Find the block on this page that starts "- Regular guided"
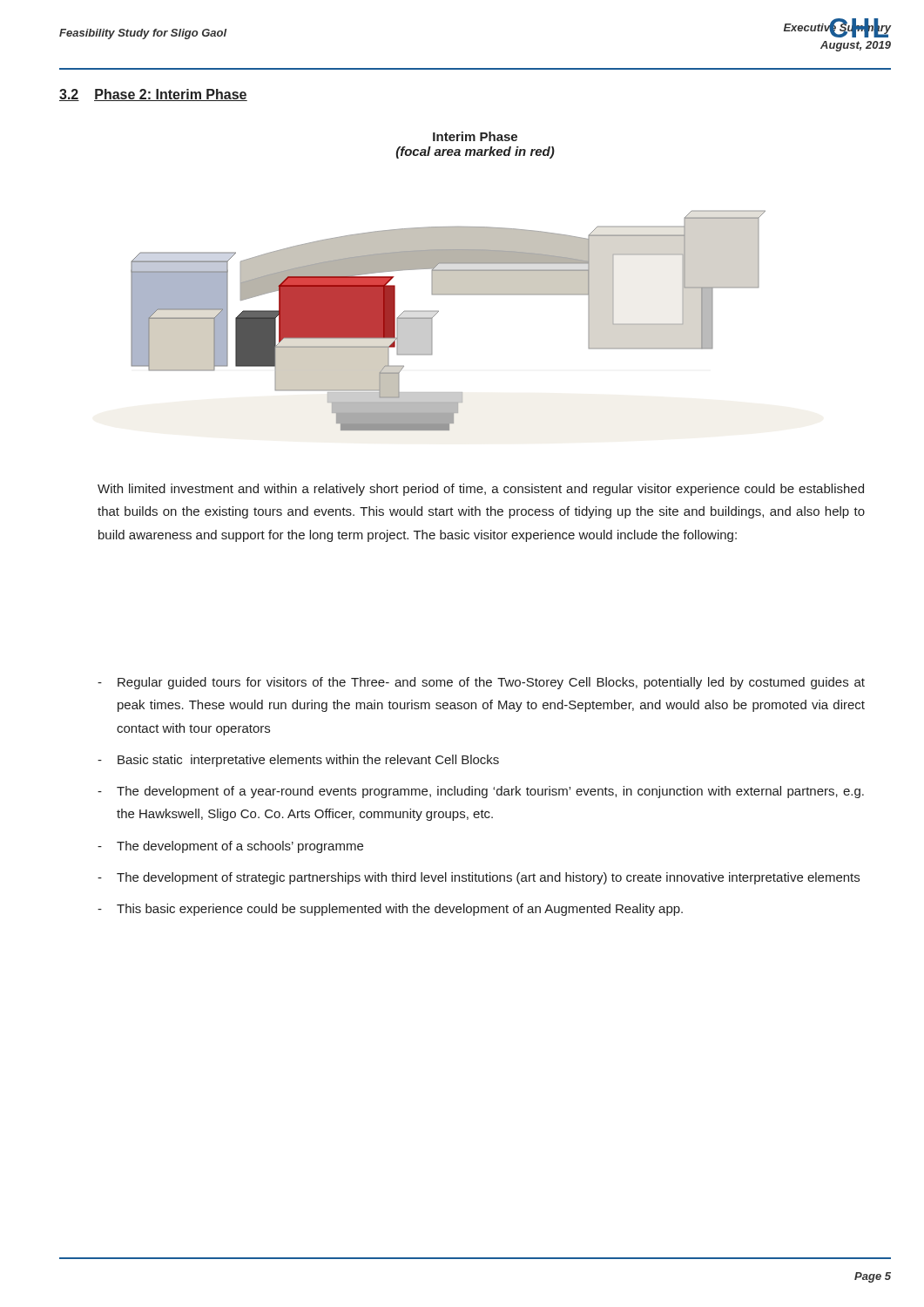 tap(481, 705)
